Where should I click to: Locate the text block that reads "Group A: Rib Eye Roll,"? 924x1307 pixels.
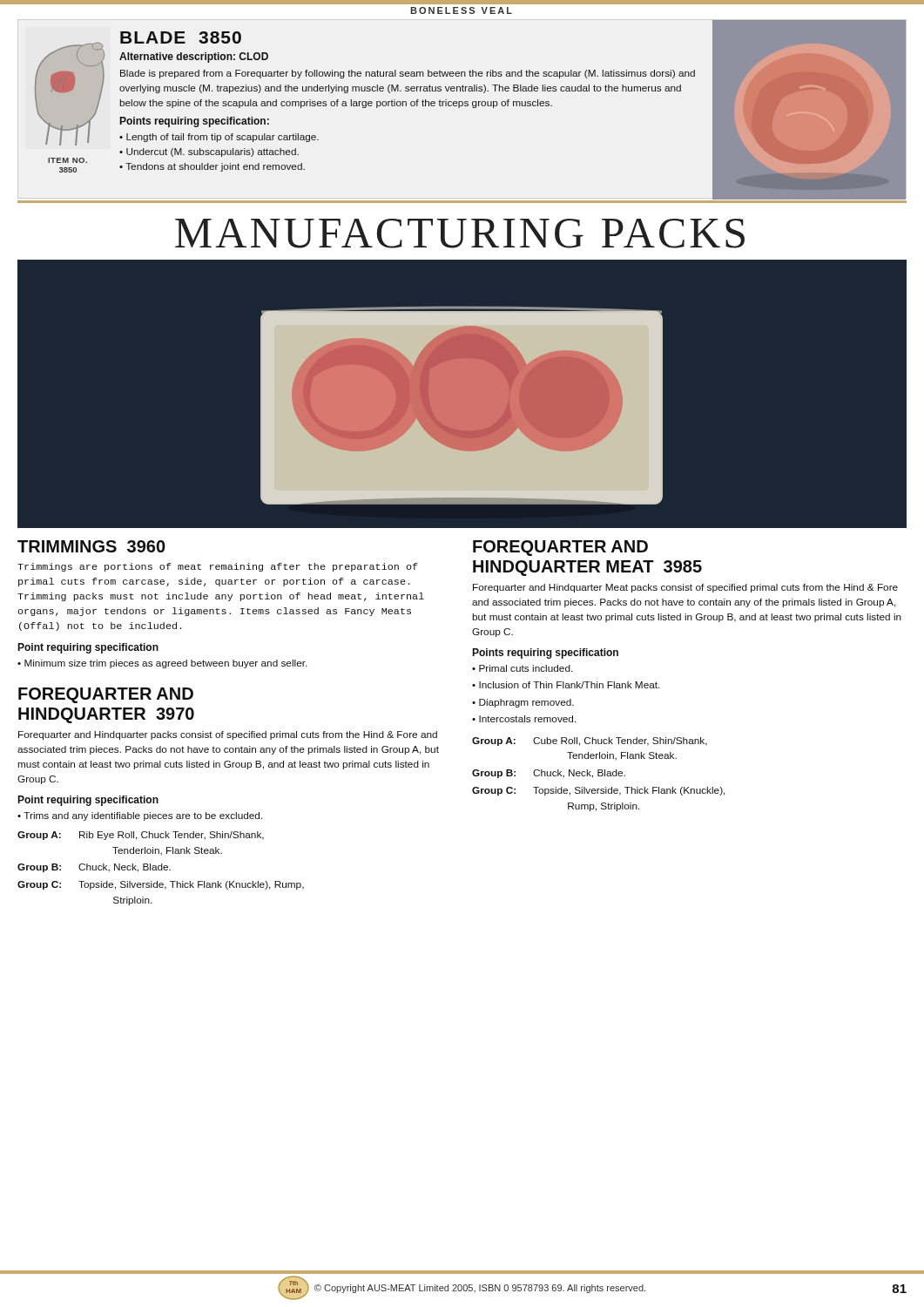(x=141, y=843)
